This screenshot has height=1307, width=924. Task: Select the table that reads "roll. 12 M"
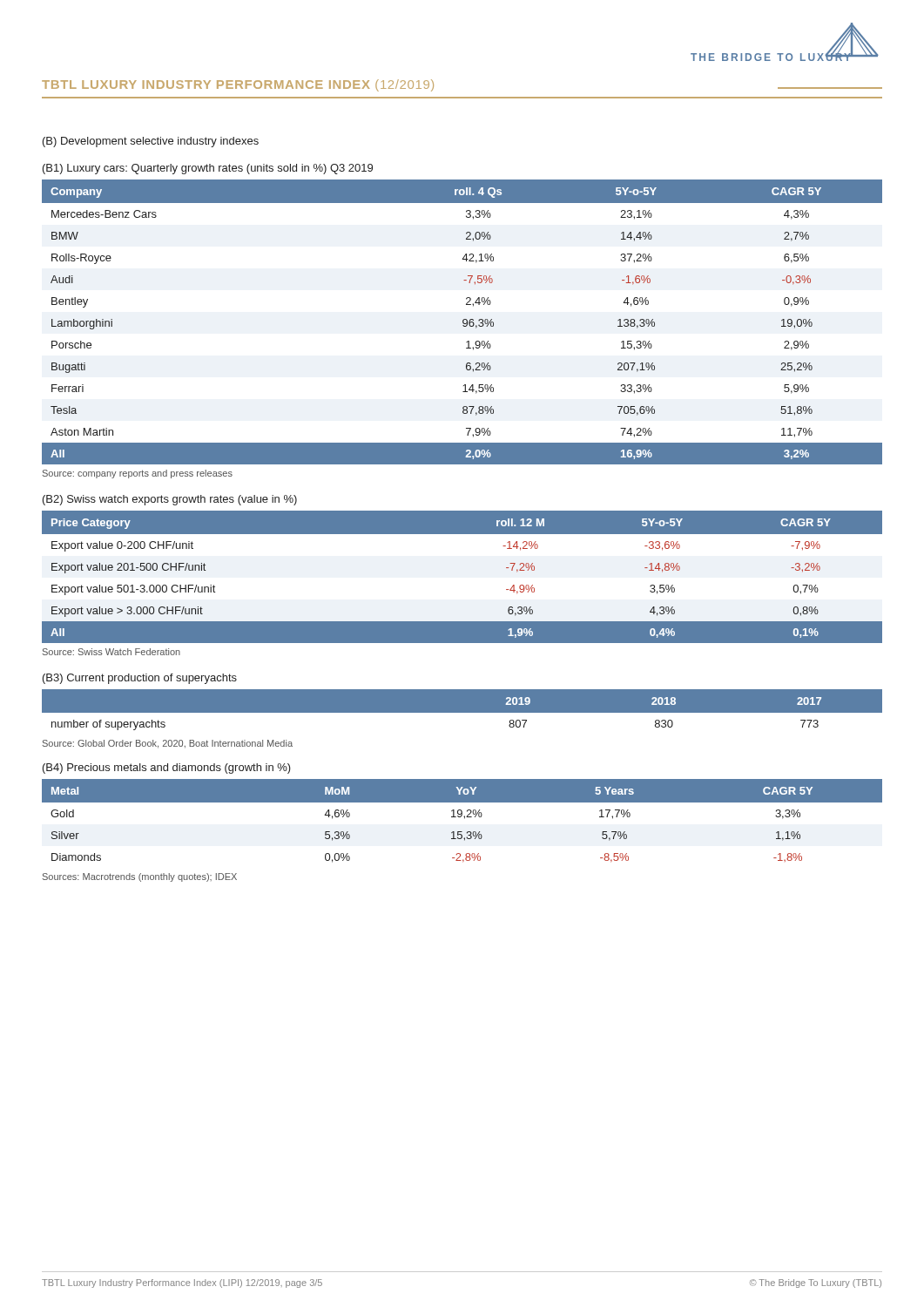462,577
